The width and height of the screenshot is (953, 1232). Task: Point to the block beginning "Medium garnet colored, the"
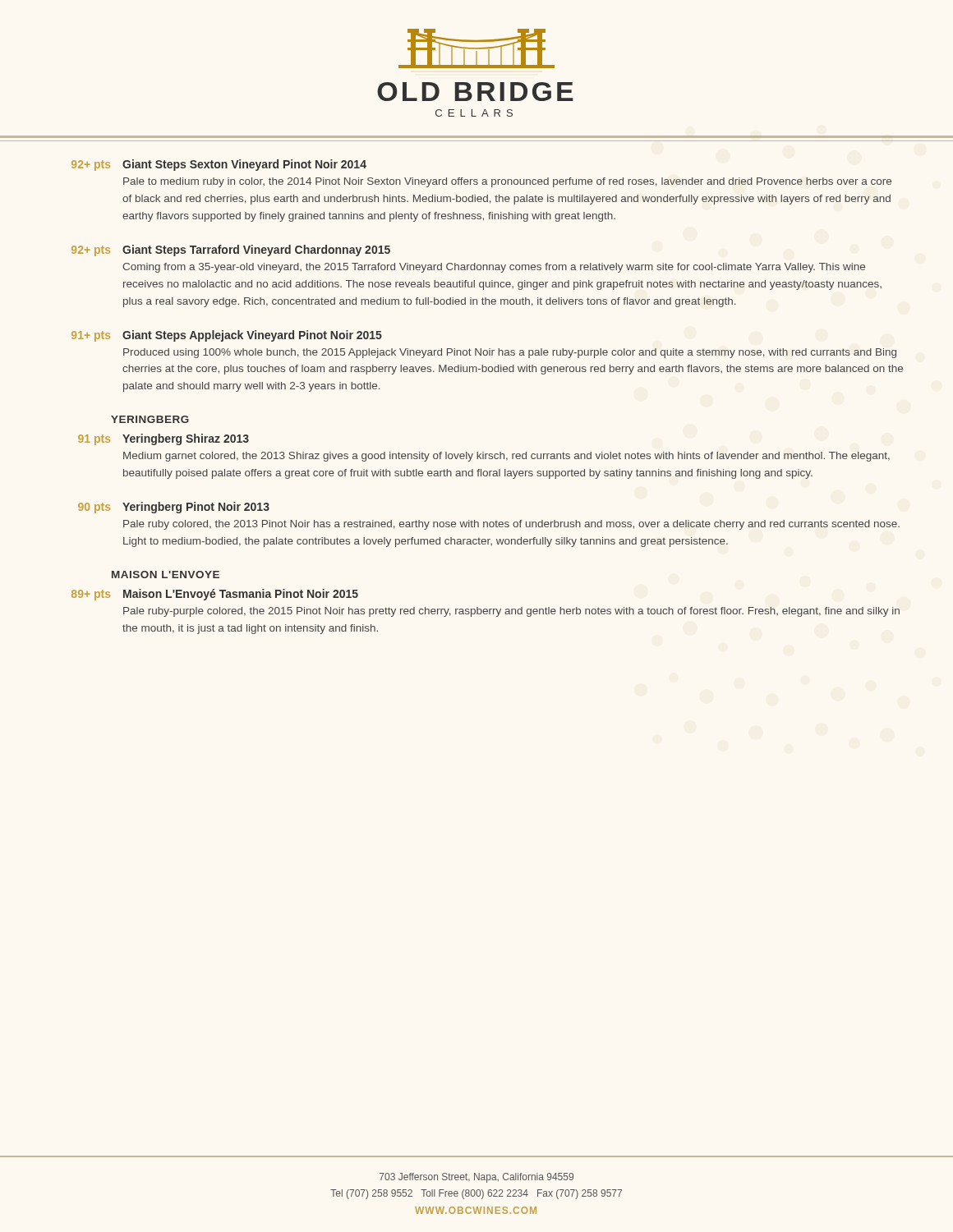pos(506,464)
